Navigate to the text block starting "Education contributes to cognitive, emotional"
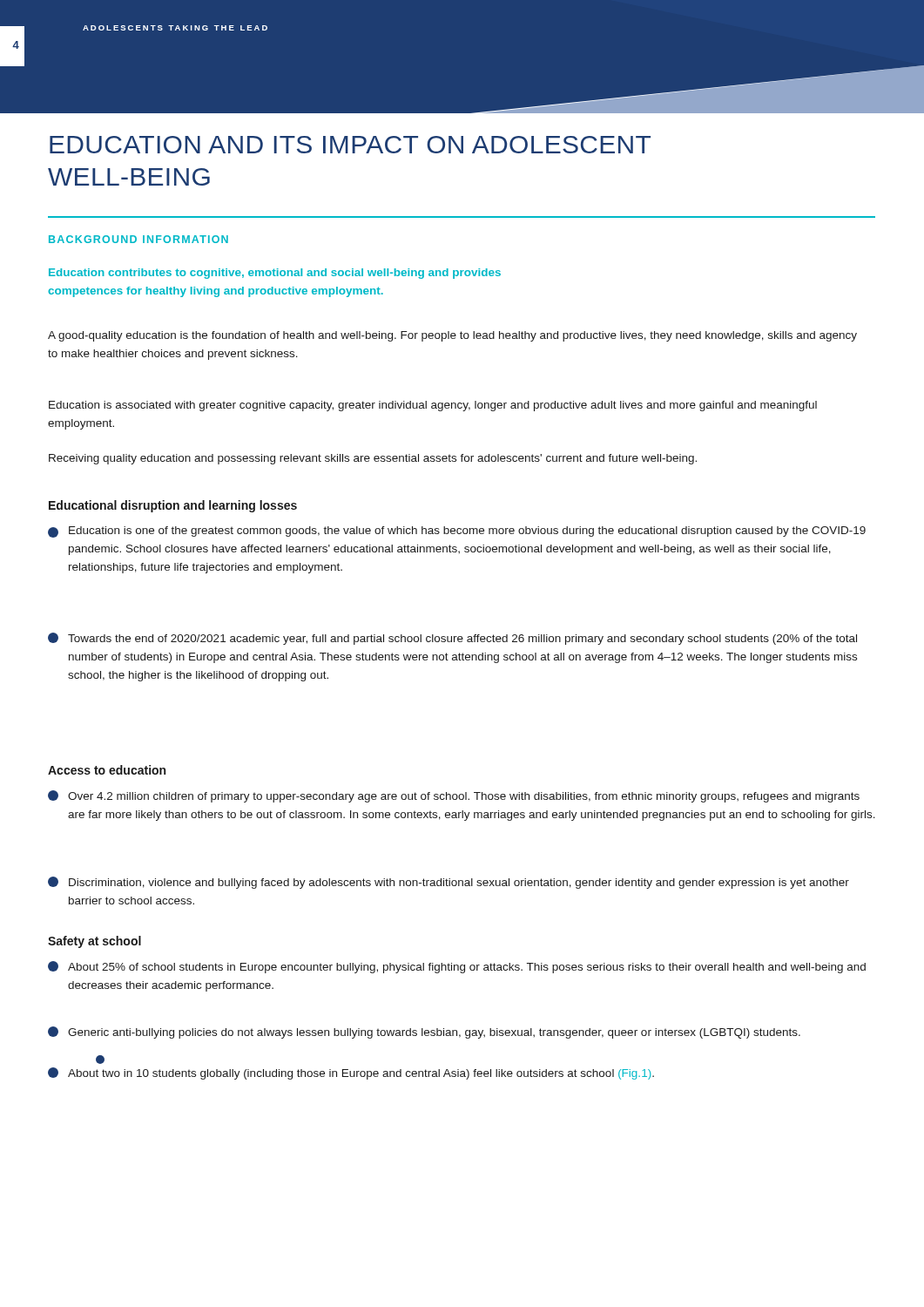The image size is (924, 1307). (275, 281)
